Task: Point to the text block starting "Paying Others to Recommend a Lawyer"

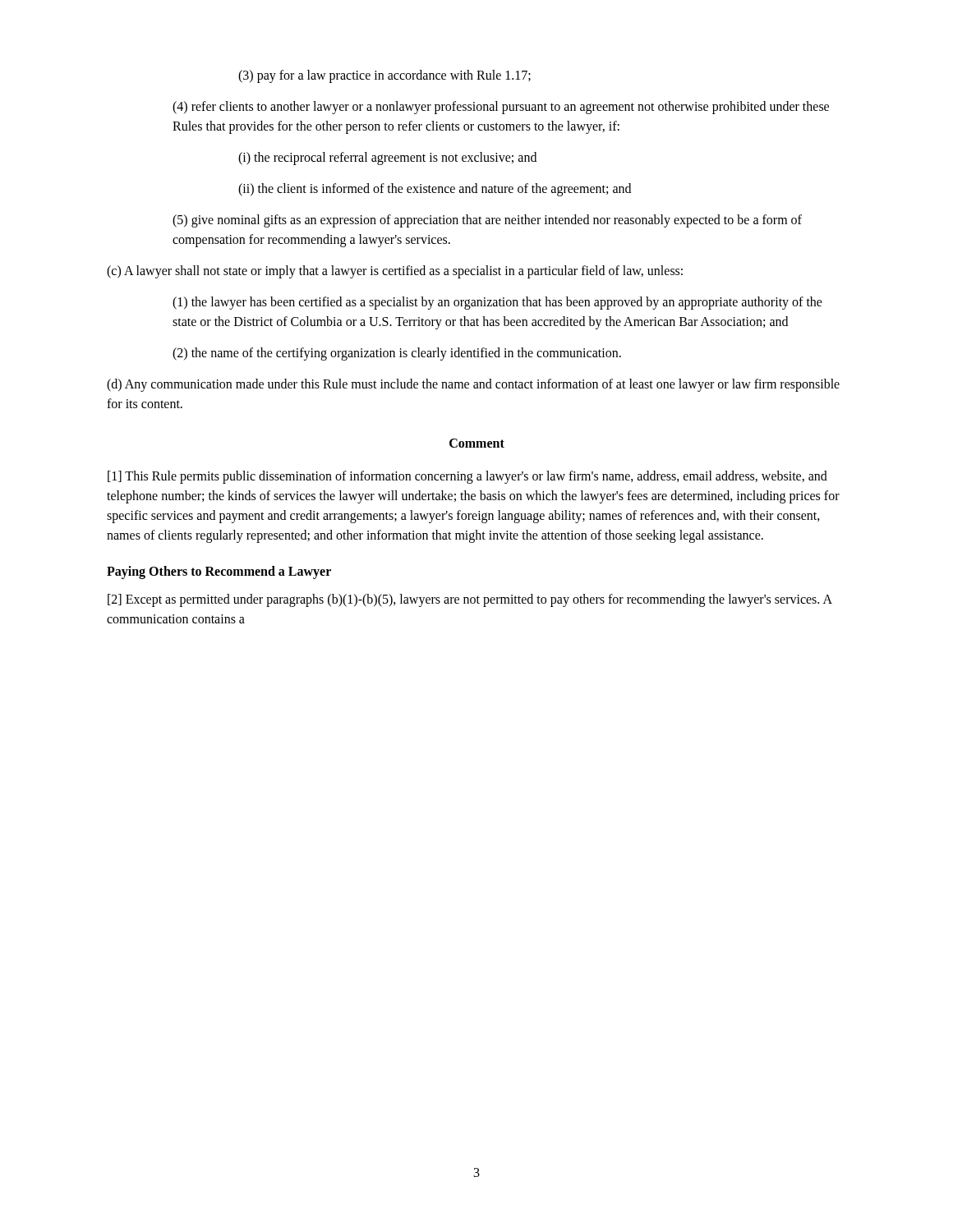Action: pos(219,571)
